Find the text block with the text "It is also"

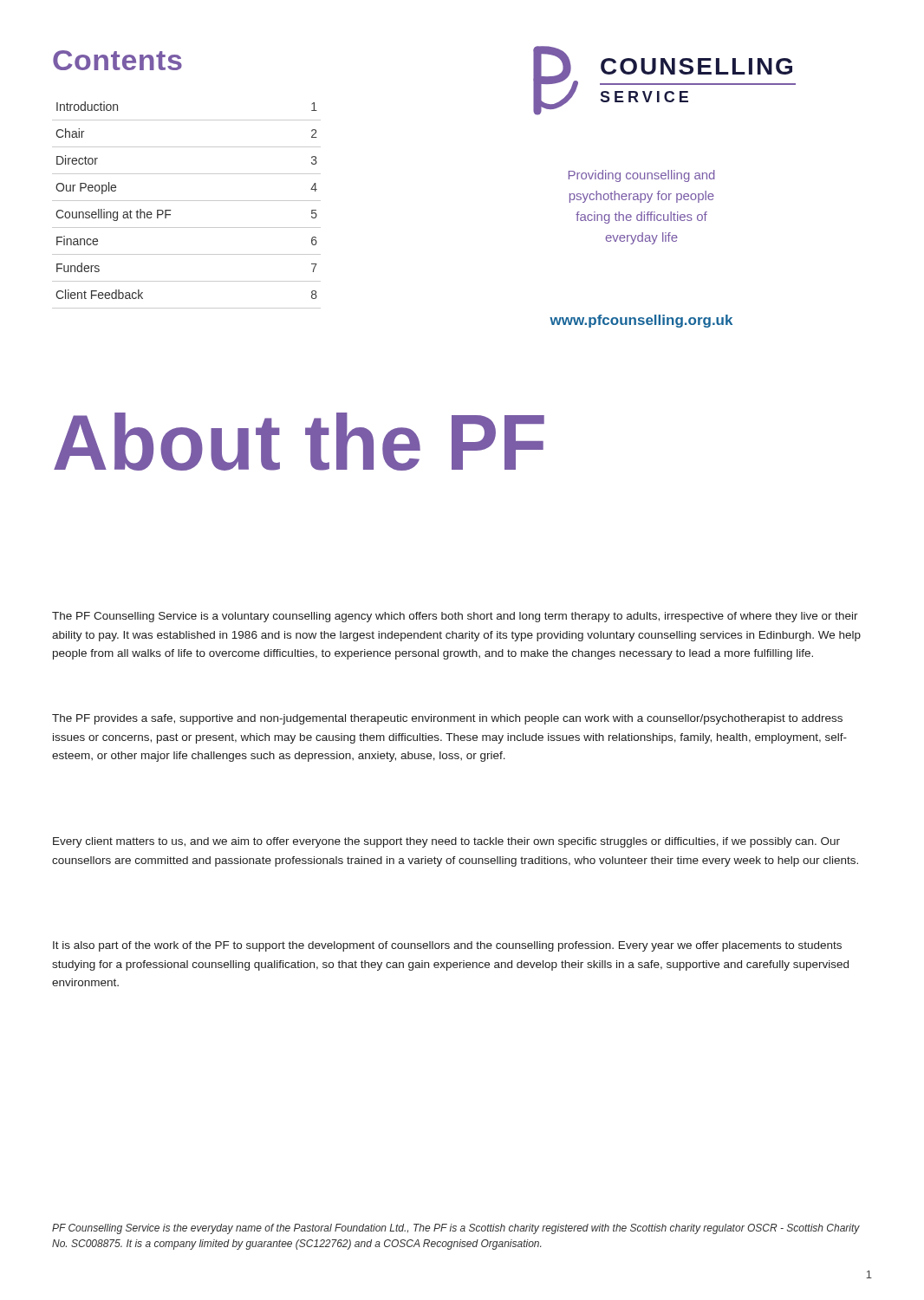(x=462, y=964)
